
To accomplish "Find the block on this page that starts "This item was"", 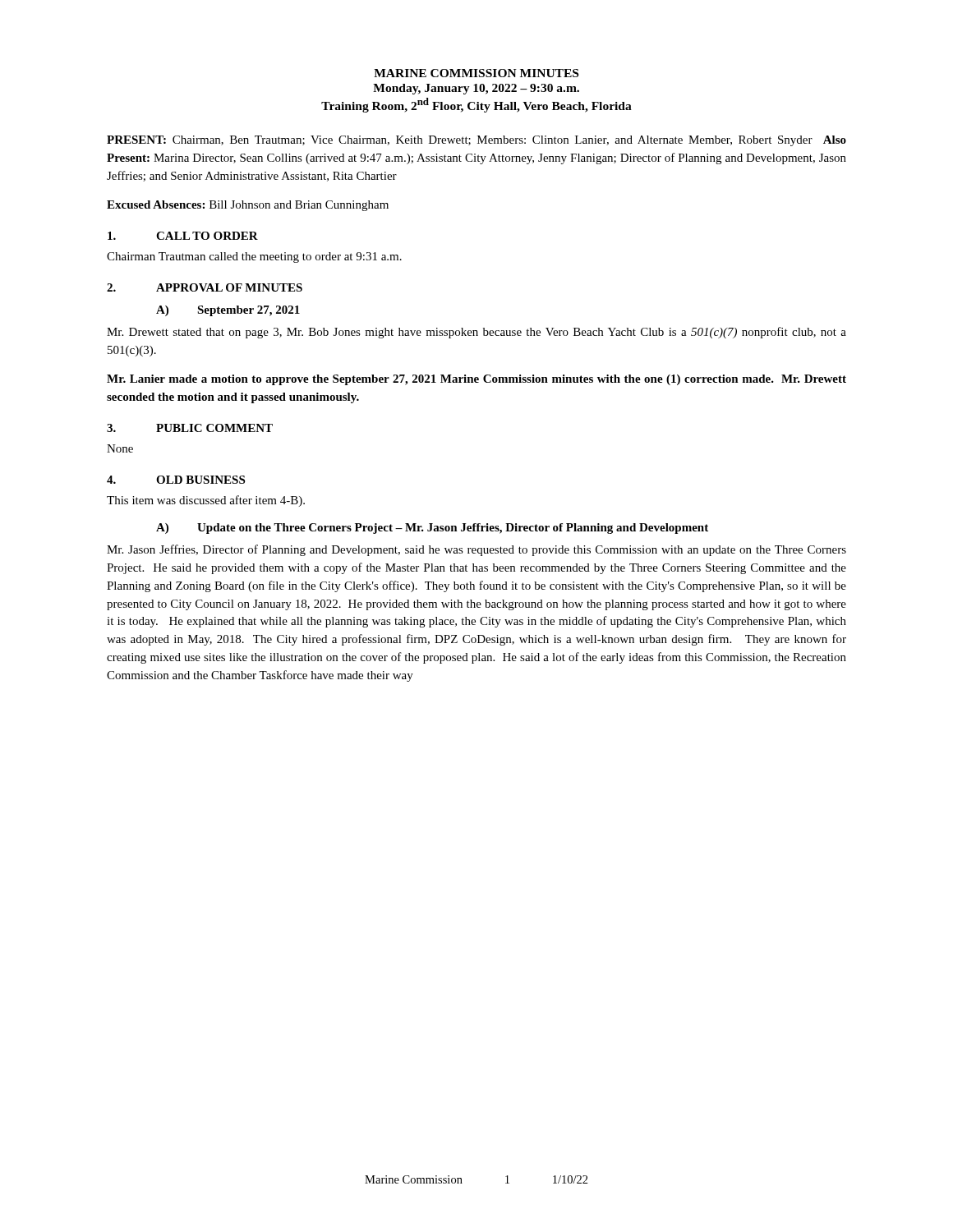I will tap(206, 500).
